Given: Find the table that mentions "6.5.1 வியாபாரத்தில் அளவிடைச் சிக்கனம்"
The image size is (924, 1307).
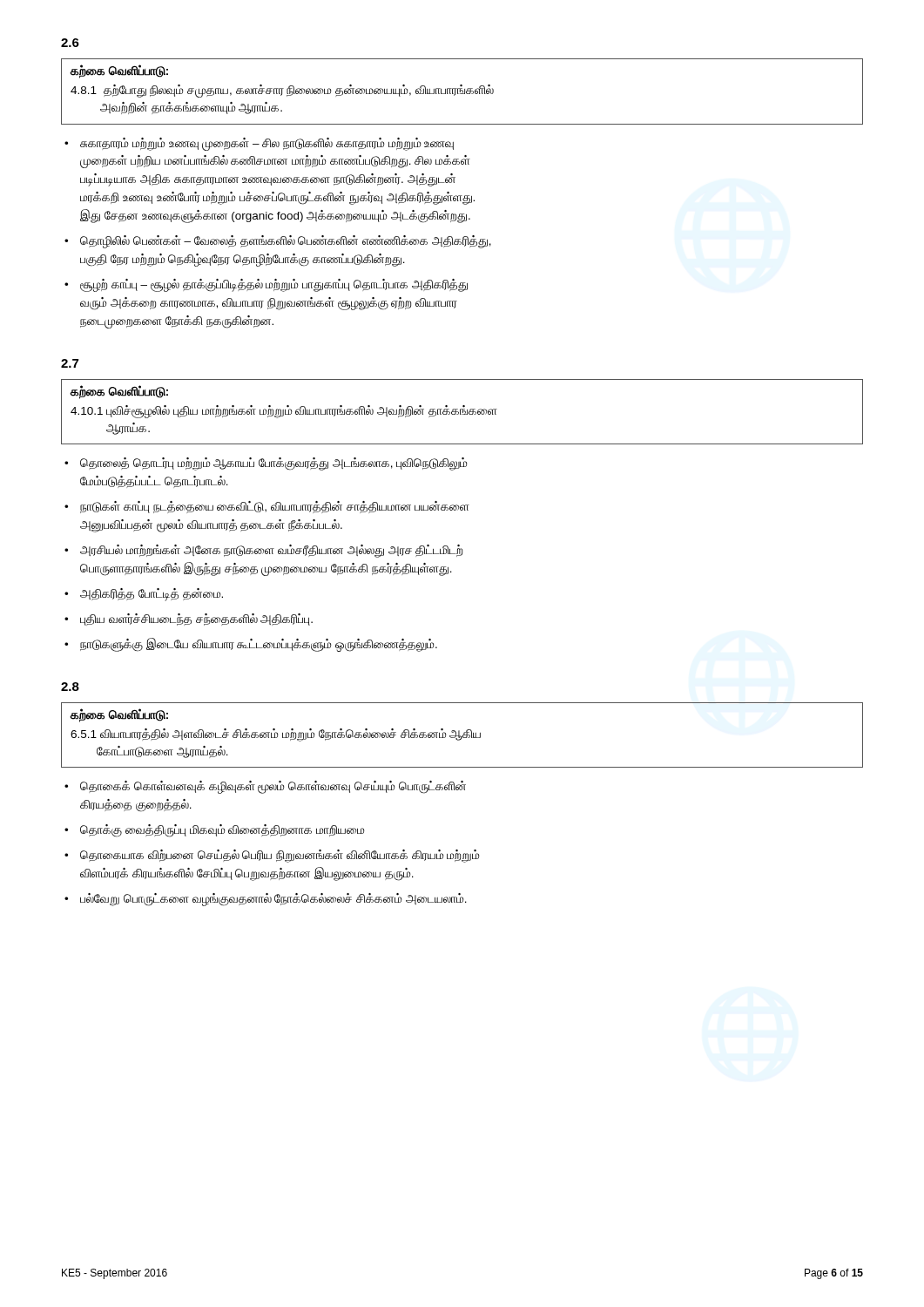Looking at the screenshot, I should point(462,735).
